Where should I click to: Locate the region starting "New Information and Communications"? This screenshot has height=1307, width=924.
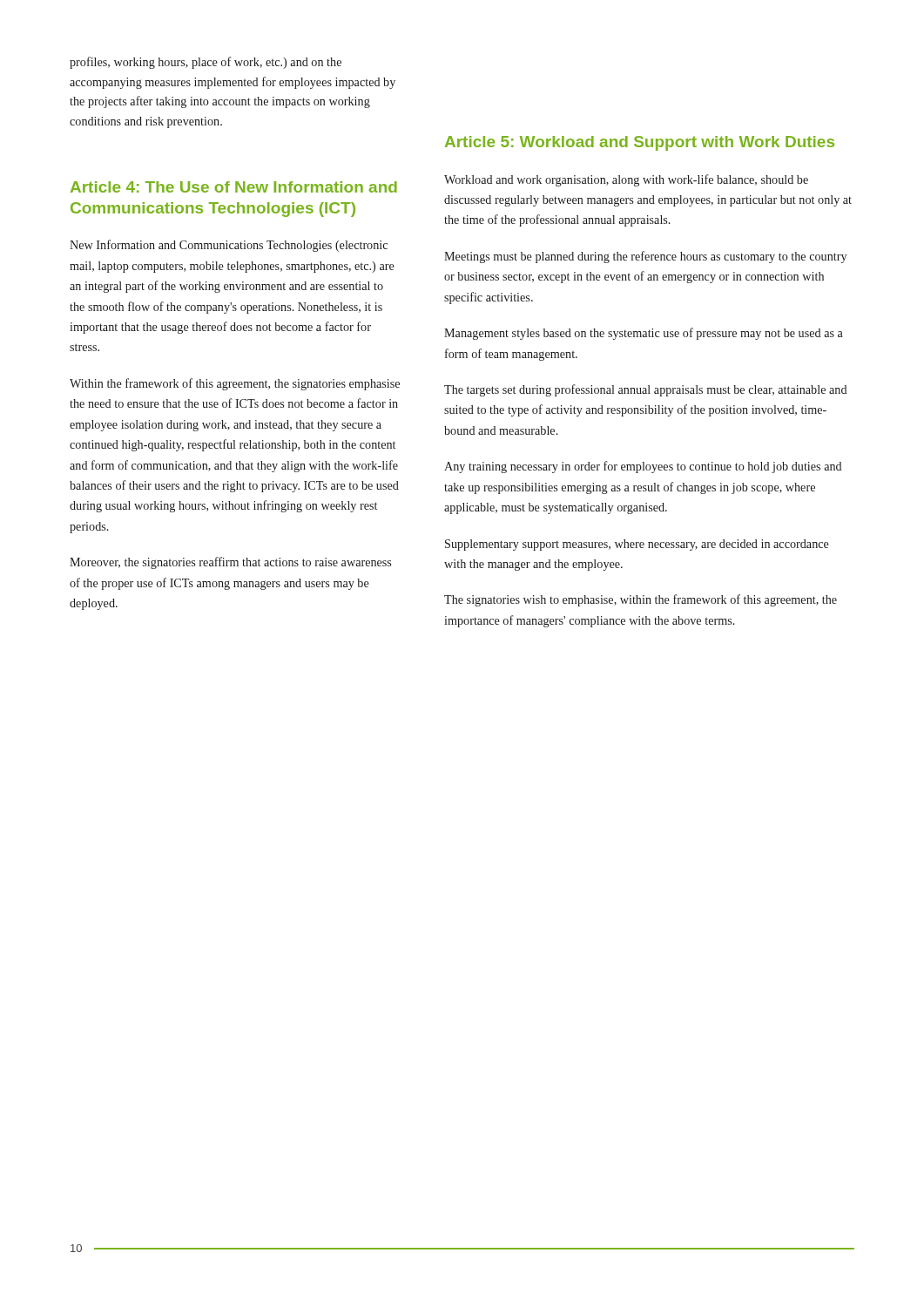click(x=232, y=296)
